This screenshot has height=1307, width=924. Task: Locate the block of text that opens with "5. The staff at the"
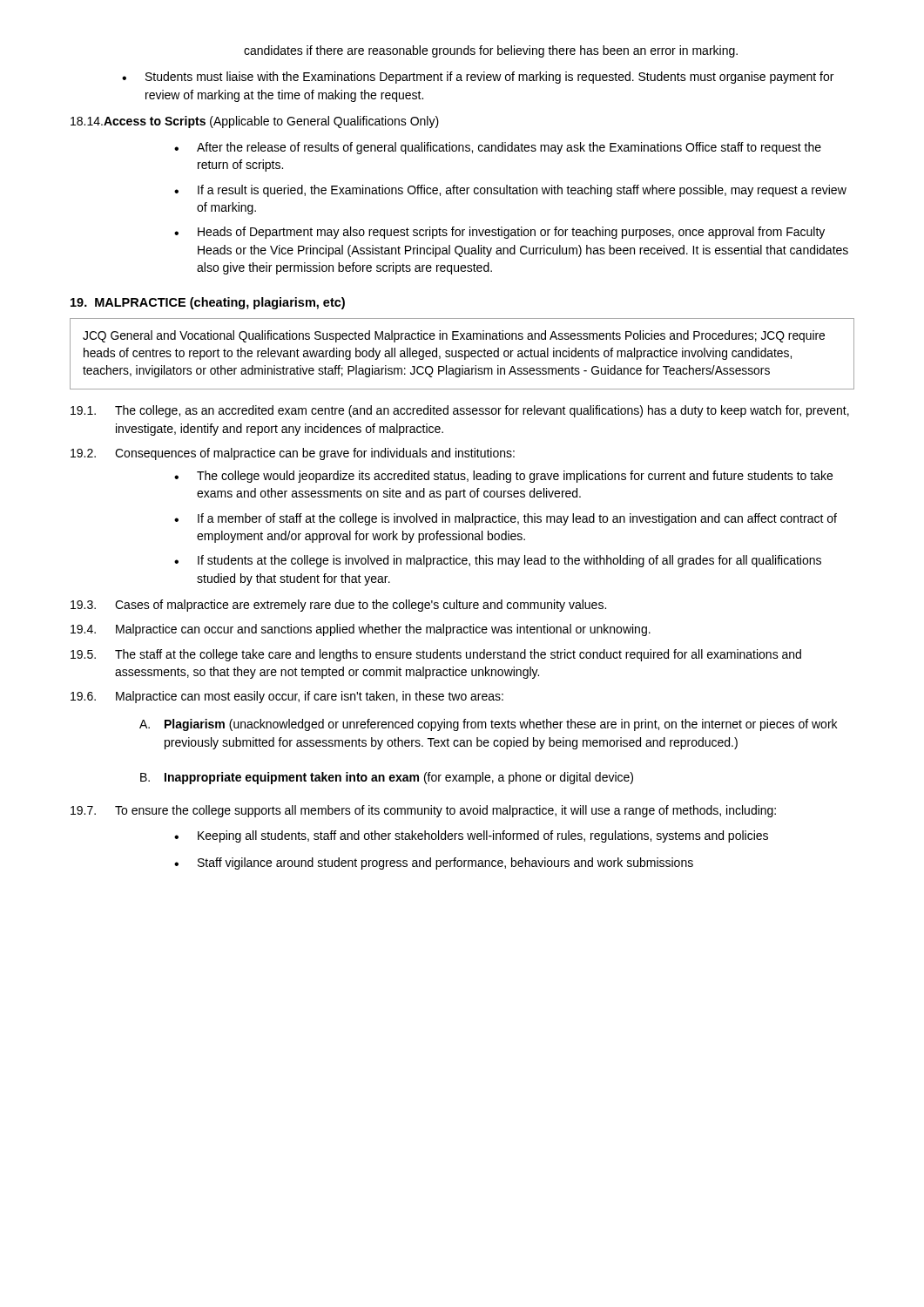click(462, 663)
